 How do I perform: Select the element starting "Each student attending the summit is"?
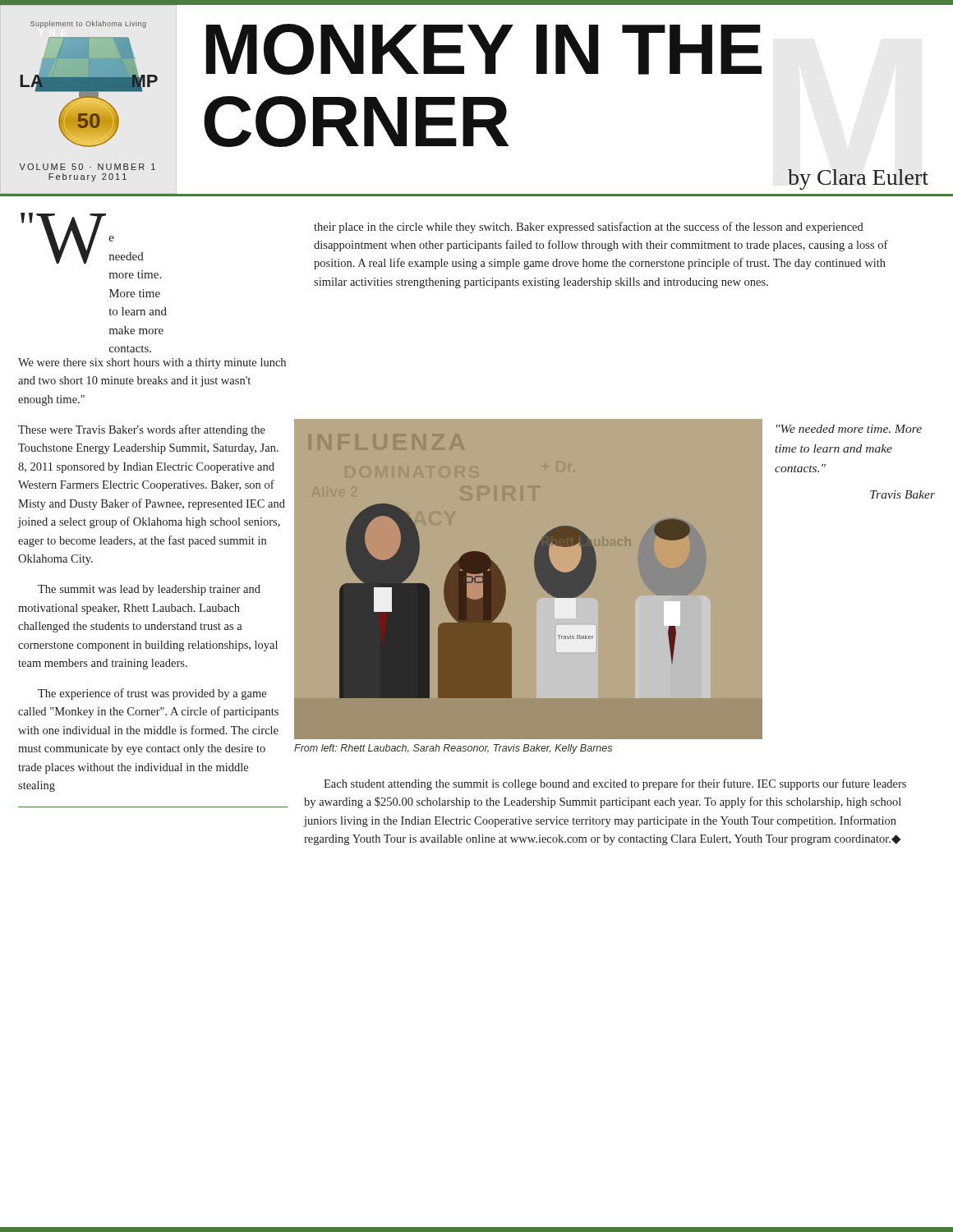click(x=610, y=811)
